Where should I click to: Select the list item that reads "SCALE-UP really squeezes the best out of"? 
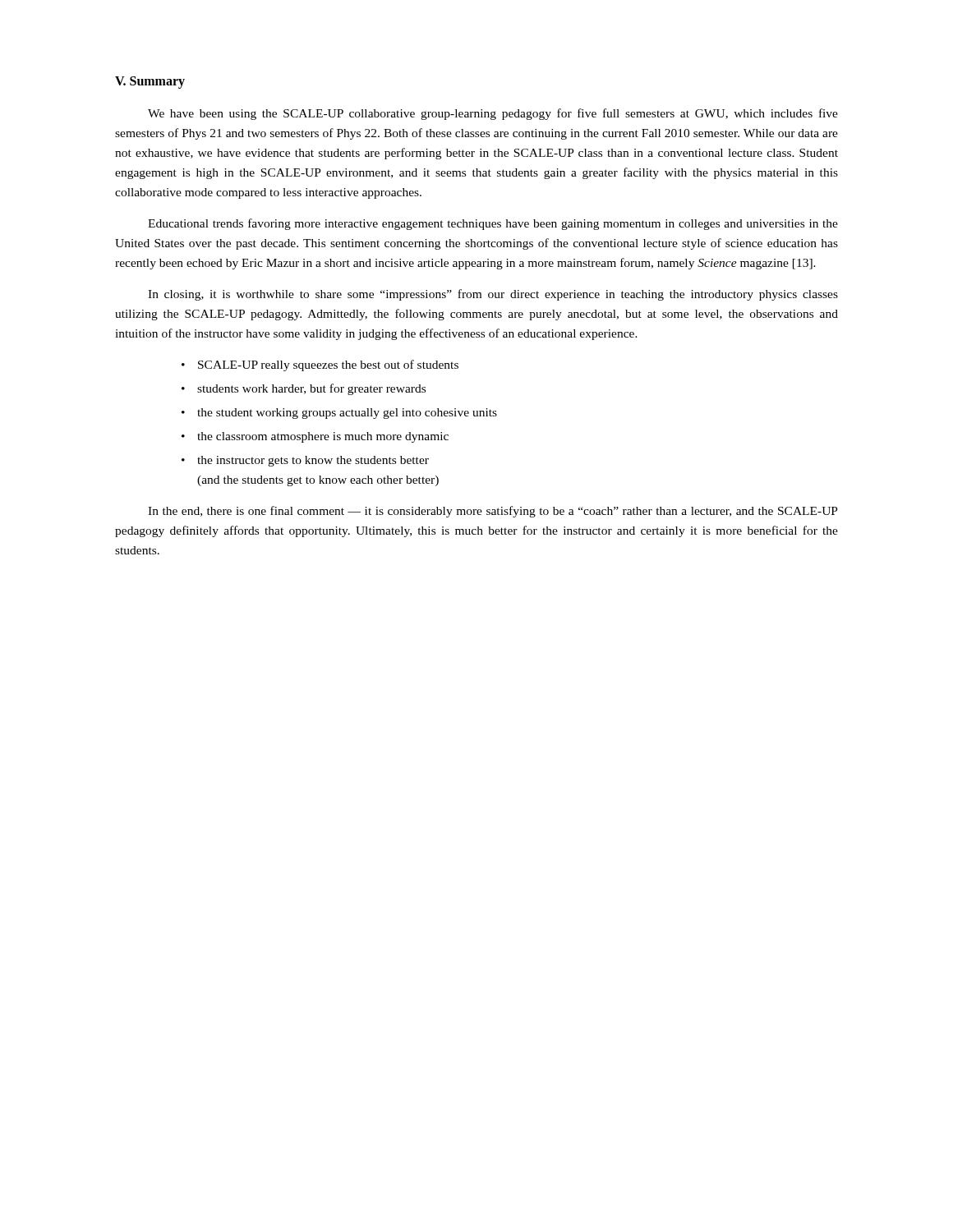[x=328, y=364]
